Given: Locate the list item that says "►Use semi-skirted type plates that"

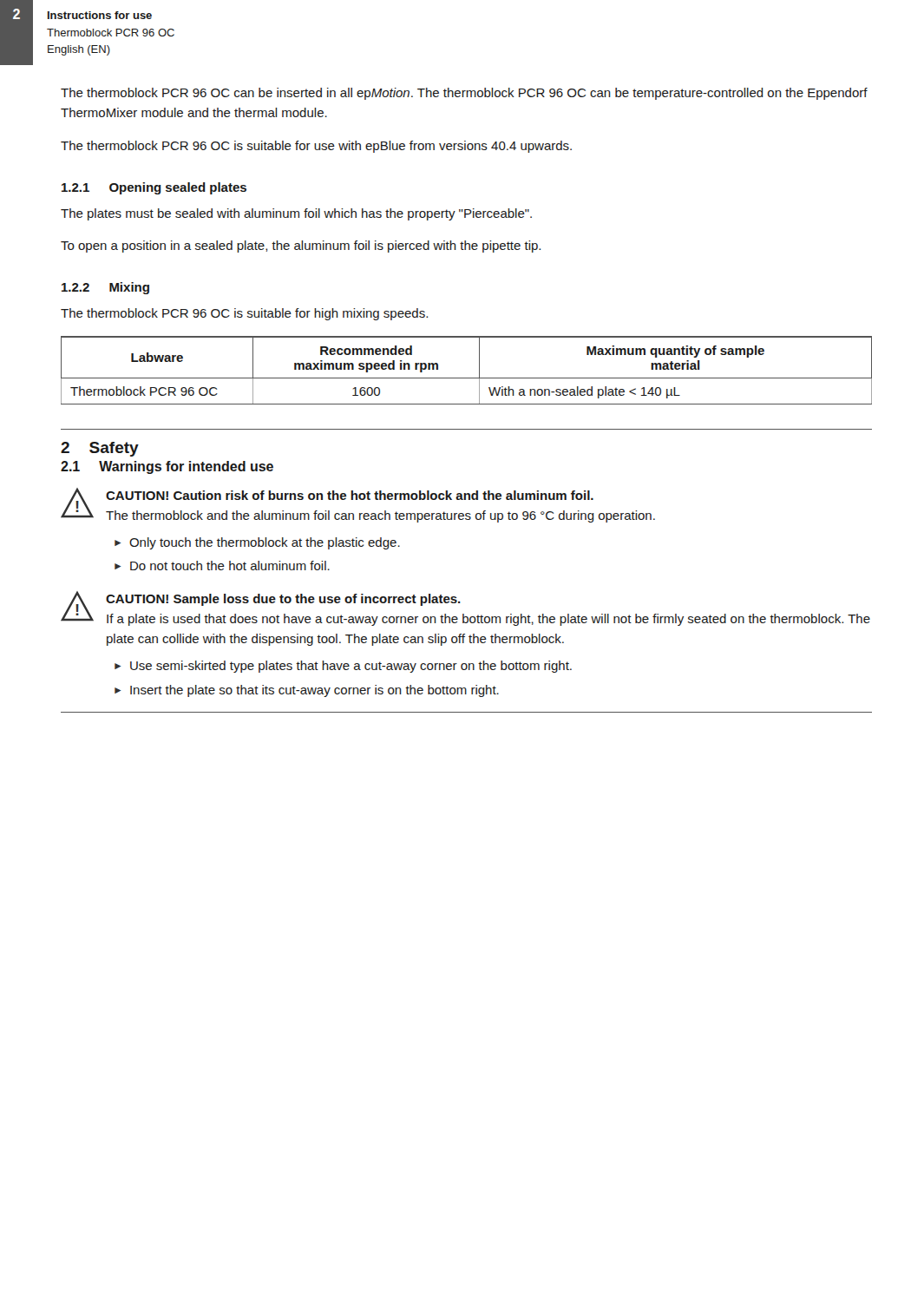Looking at the screenshot, I should tap(343, 666).
